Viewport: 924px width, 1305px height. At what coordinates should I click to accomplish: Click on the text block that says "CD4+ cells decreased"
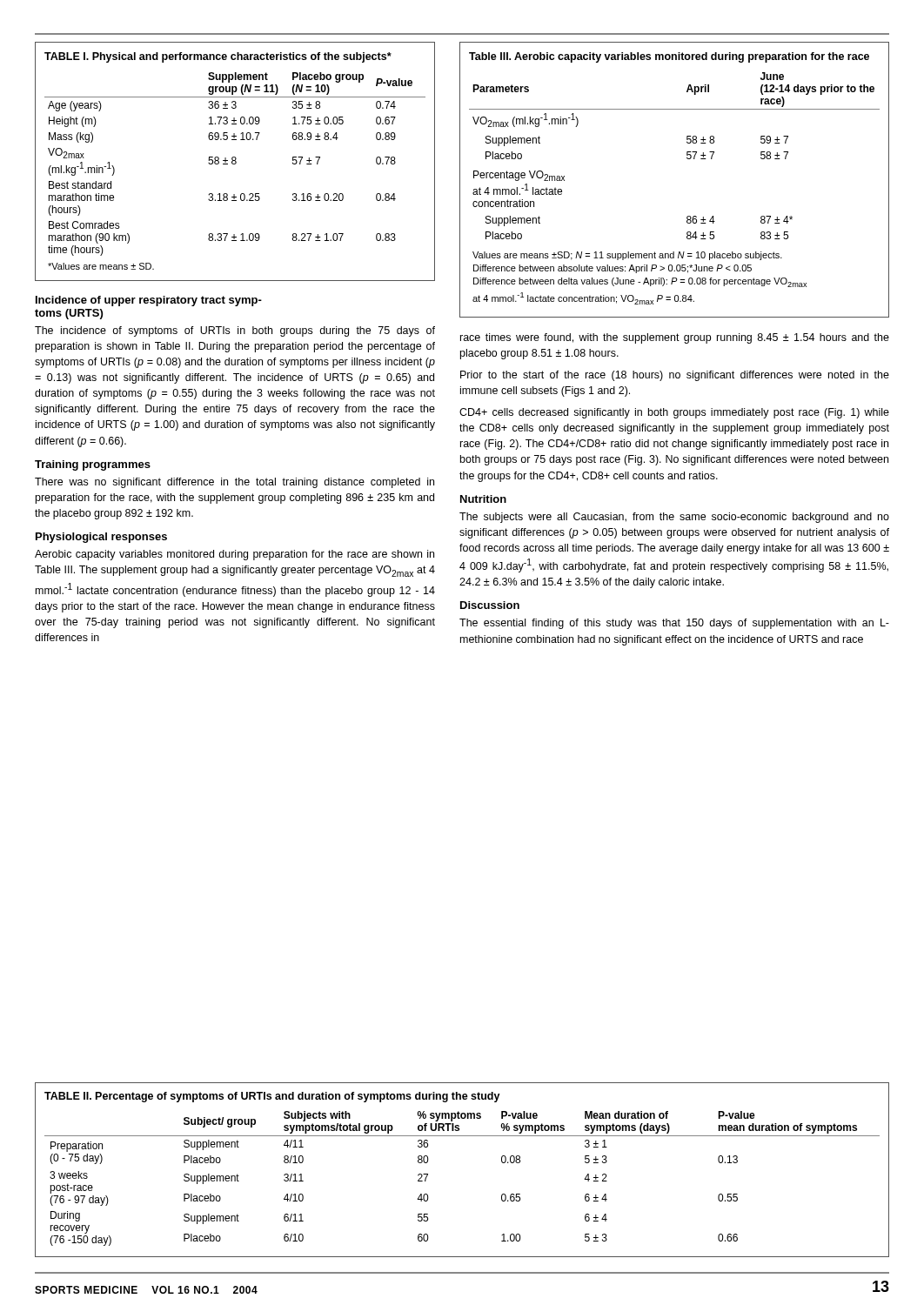(x=674, y=444)
